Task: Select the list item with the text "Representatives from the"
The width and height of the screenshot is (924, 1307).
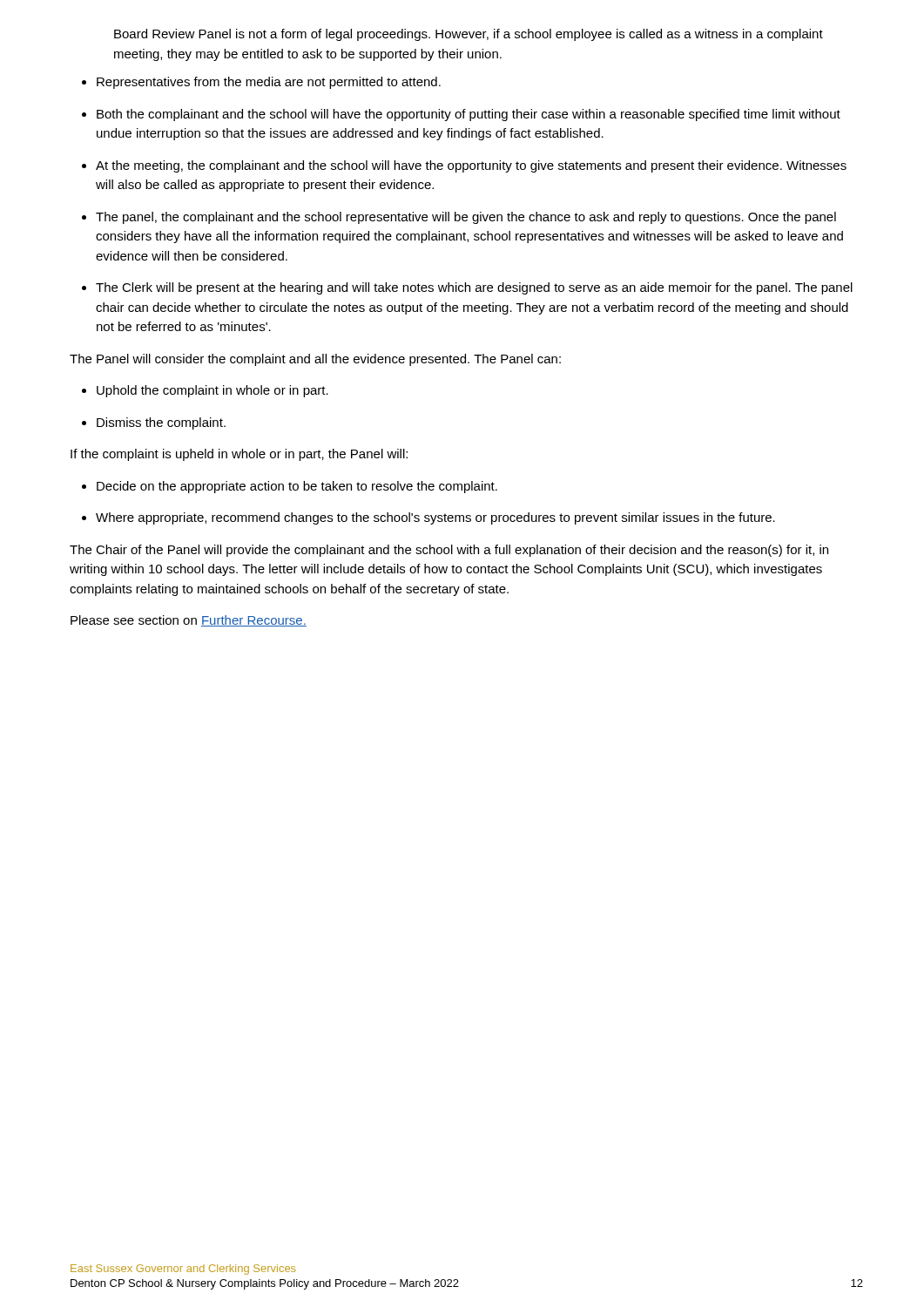Action: pyautogui.click(x=269, y=81)
